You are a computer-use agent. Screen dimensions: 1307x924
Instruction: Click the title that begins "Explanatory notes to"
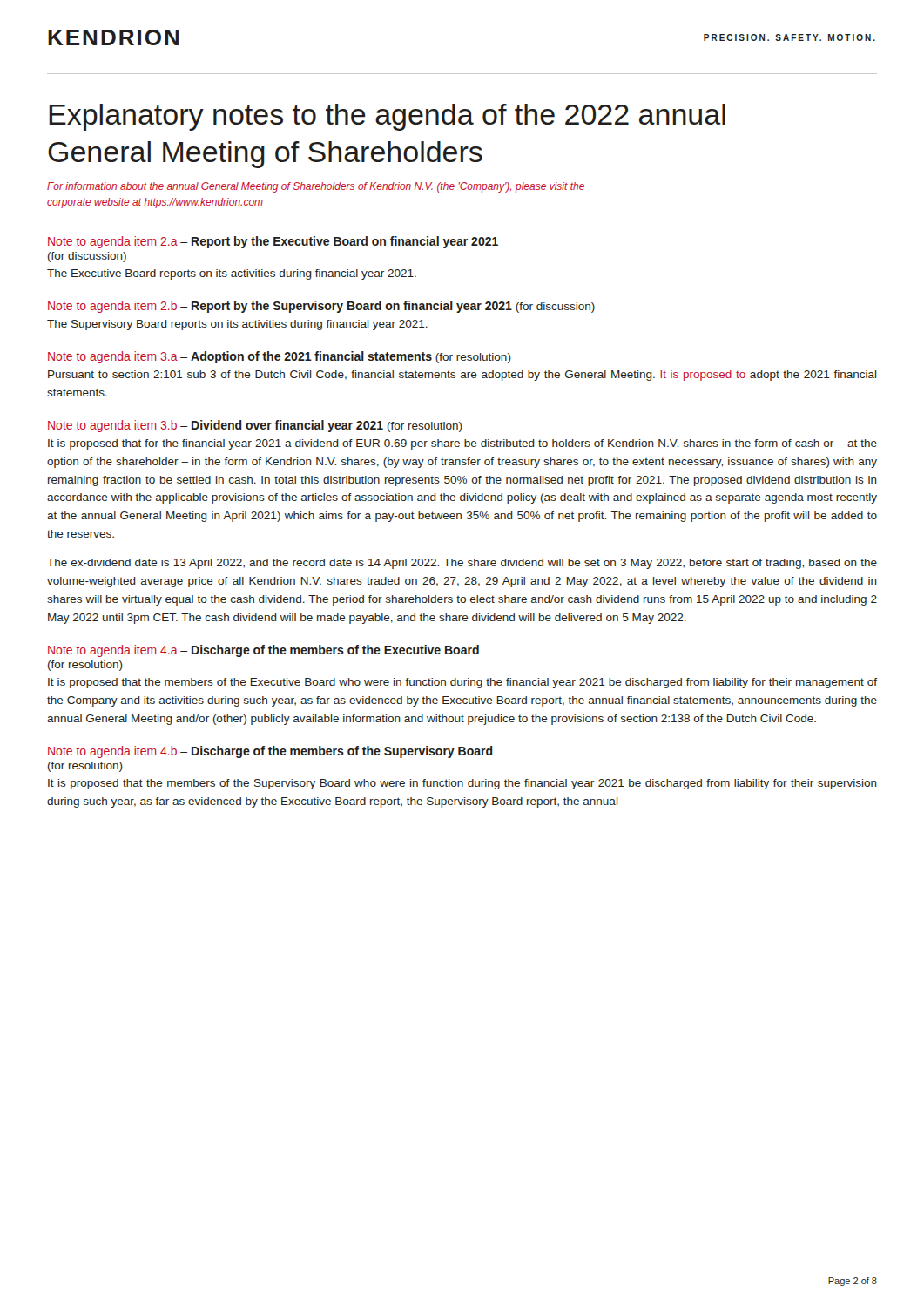pos(462,133)
